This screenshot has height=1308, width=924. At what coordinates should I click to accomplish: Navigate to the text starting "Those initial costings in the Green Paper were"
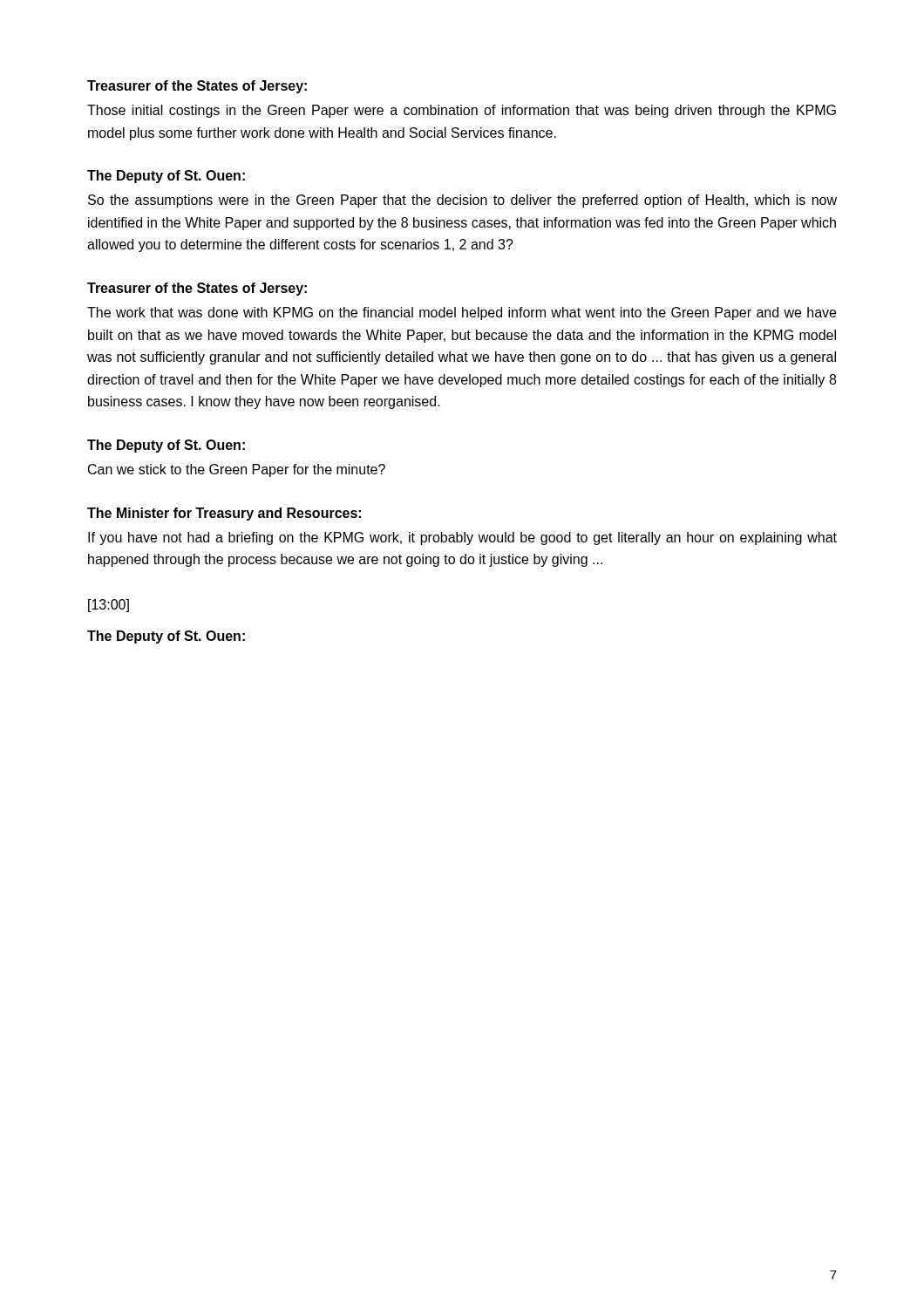(x=462, y=122)
